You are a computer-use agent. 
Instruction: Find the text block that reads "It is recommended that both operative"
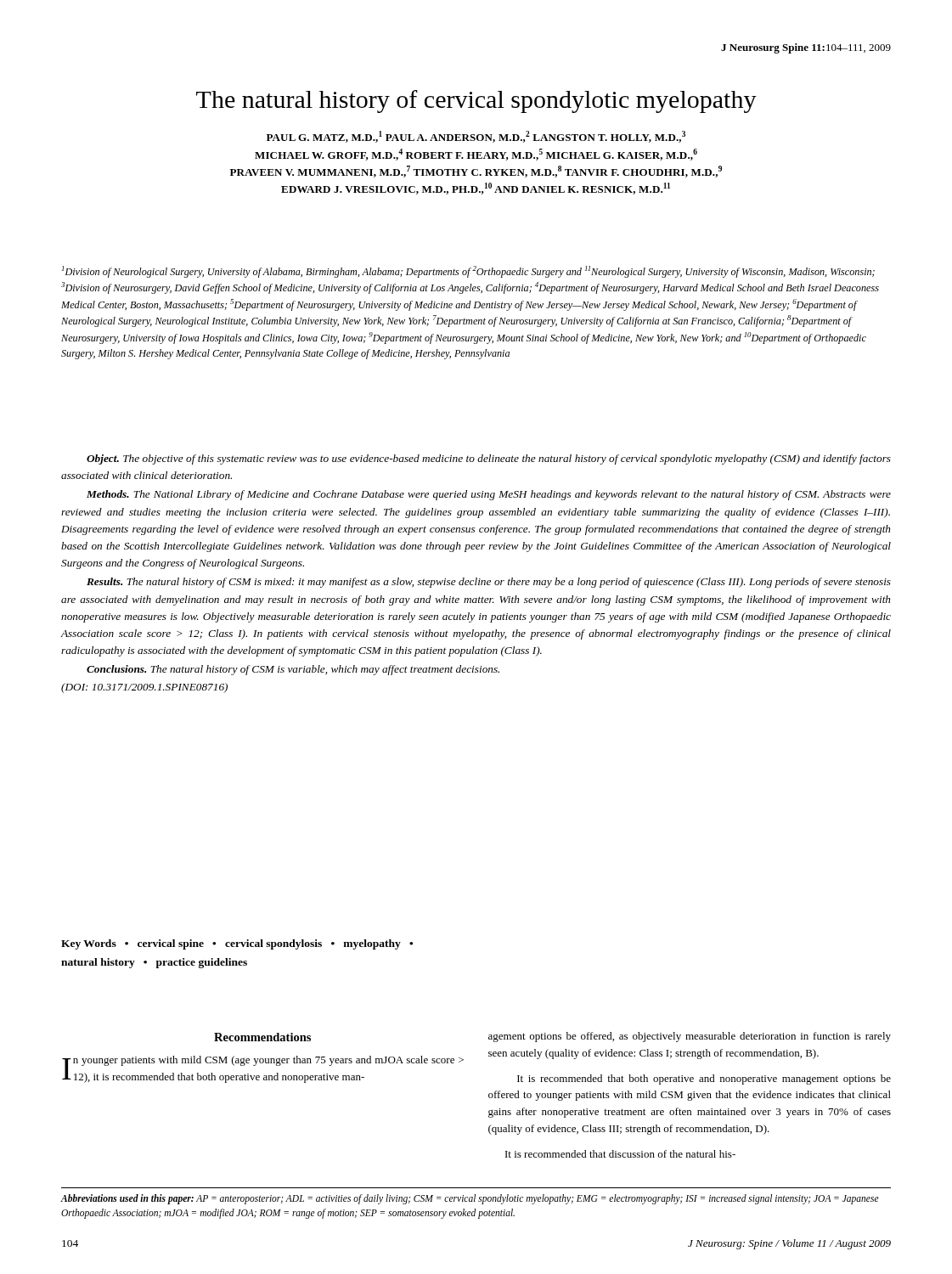pos(689,1103)
